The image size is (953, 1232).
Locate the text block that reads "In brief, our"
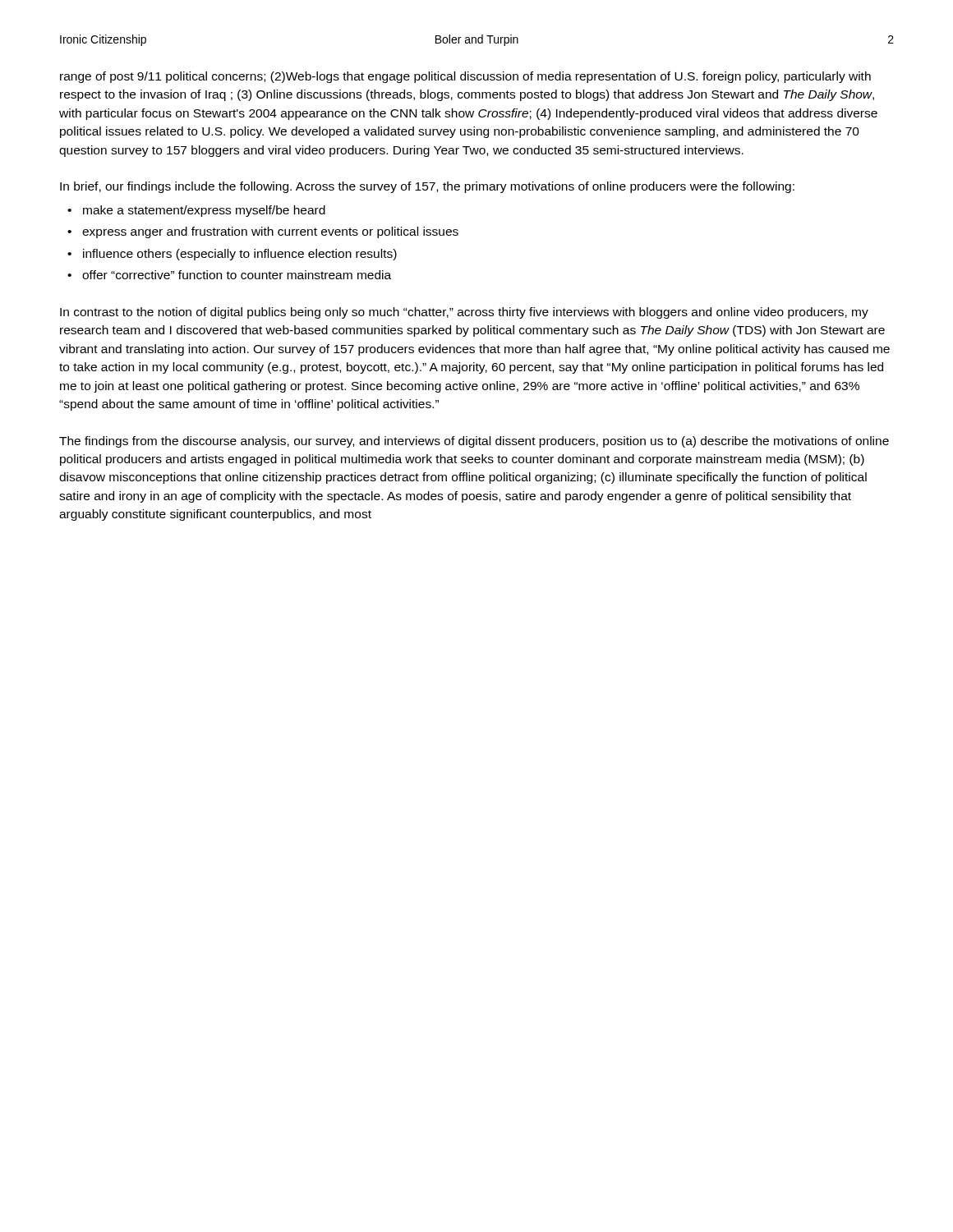point(476,187)
